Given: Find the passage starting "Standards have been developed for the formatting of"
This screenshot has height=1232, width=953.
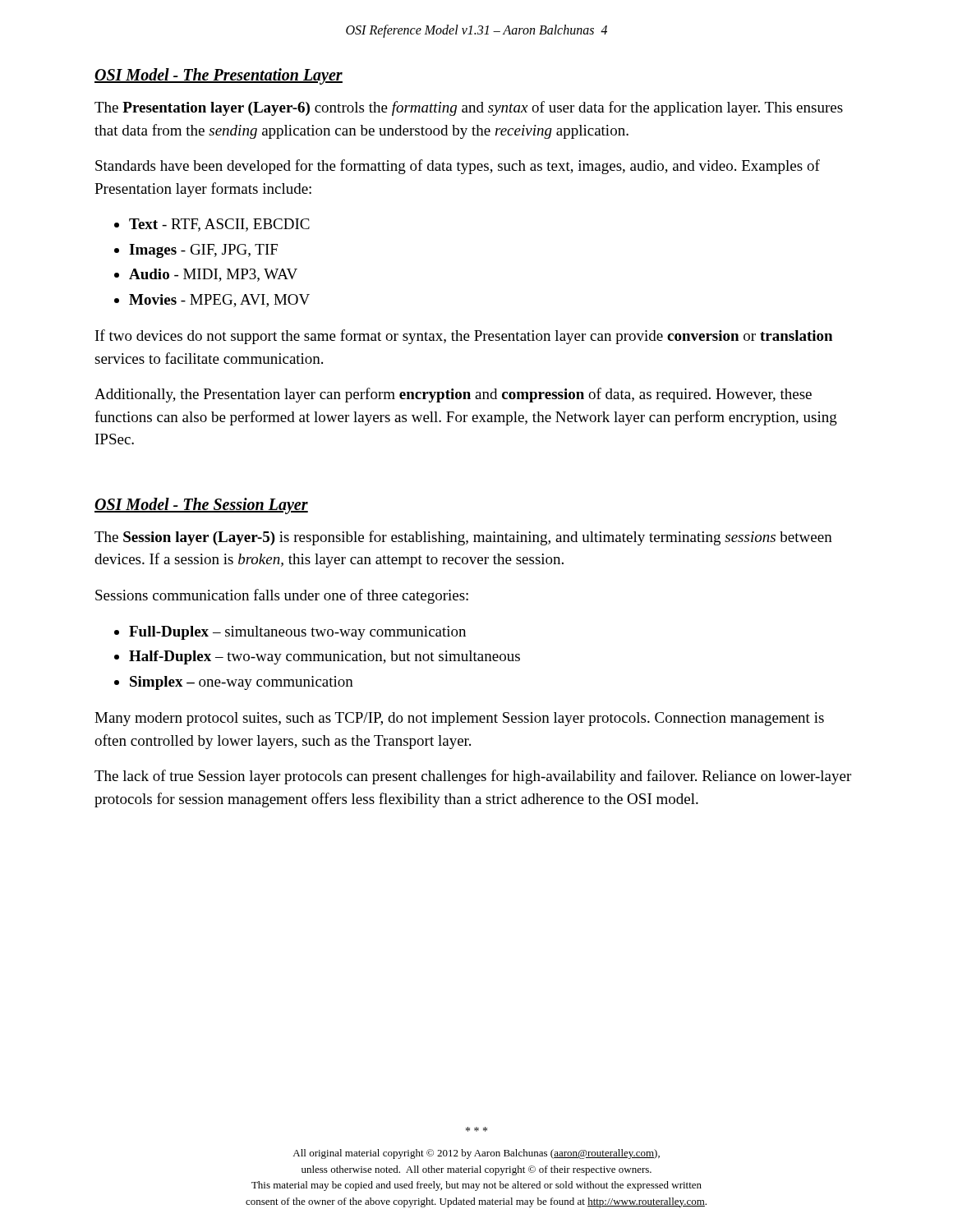Looking at the screenshot, I should [x=457, y=177].
